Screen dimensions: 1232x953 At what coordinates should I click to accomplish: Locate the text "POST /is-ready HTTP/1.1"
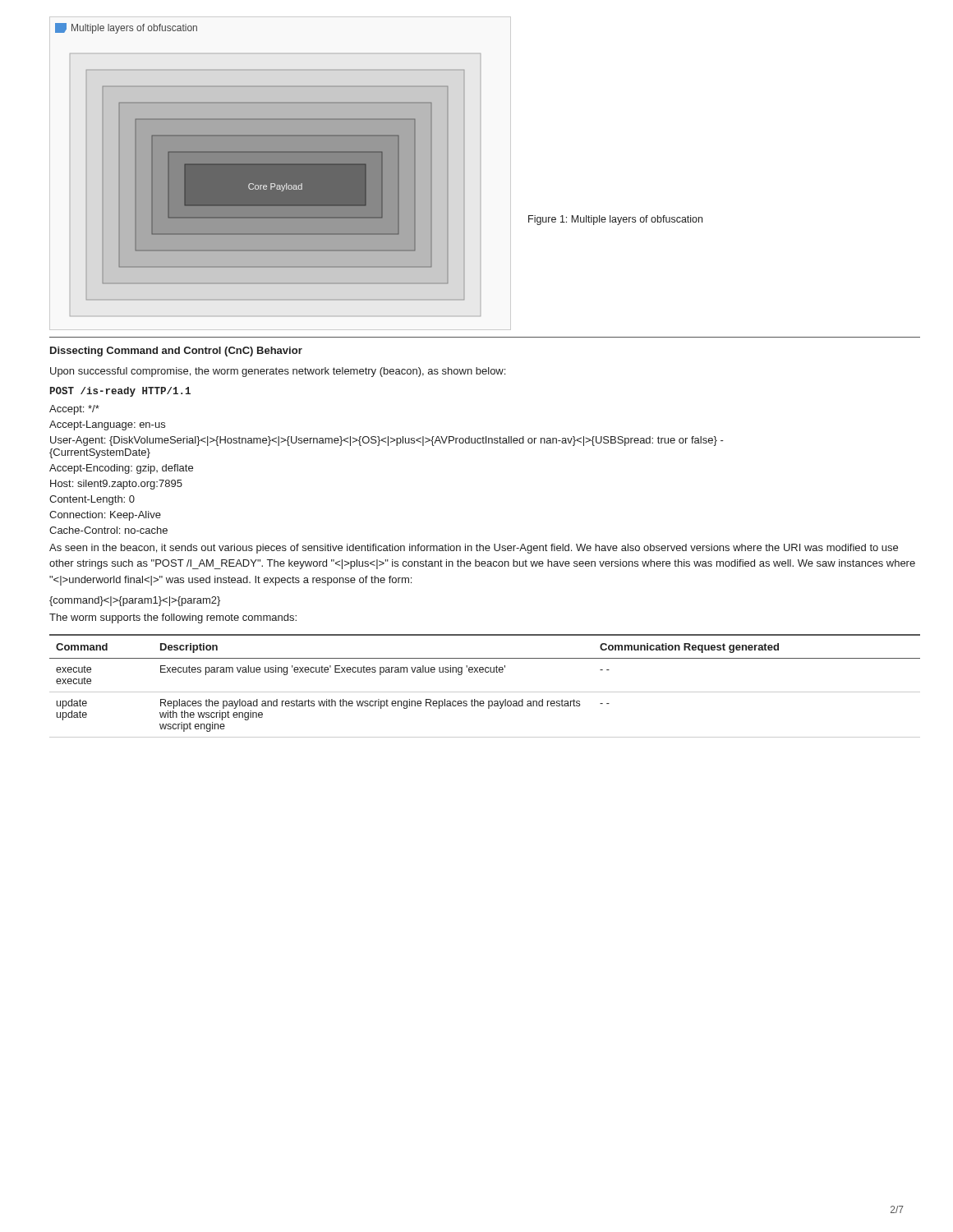[120, 391]
